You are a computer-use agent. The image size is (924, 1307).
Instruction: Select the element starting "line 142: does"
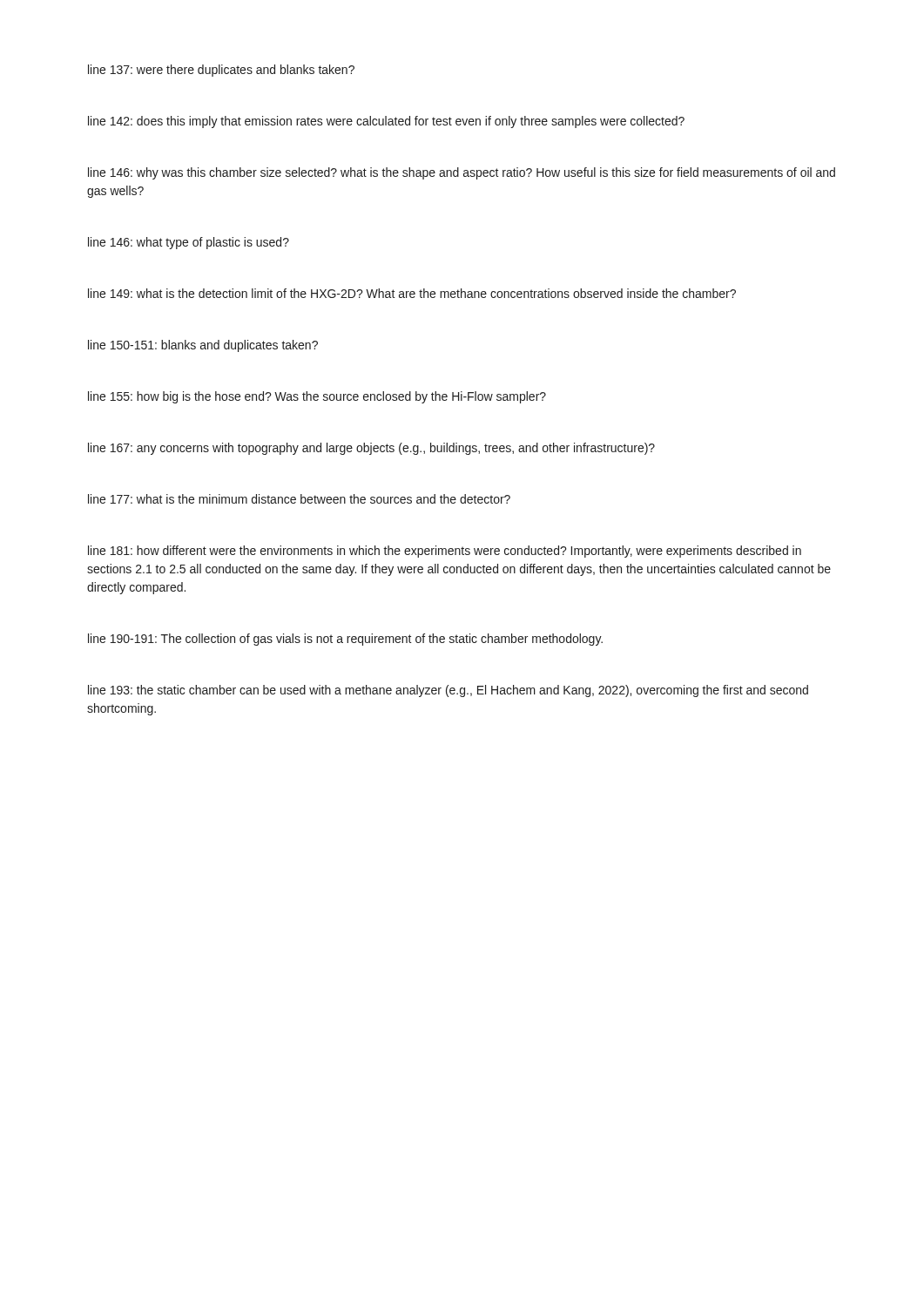[386, 121]
